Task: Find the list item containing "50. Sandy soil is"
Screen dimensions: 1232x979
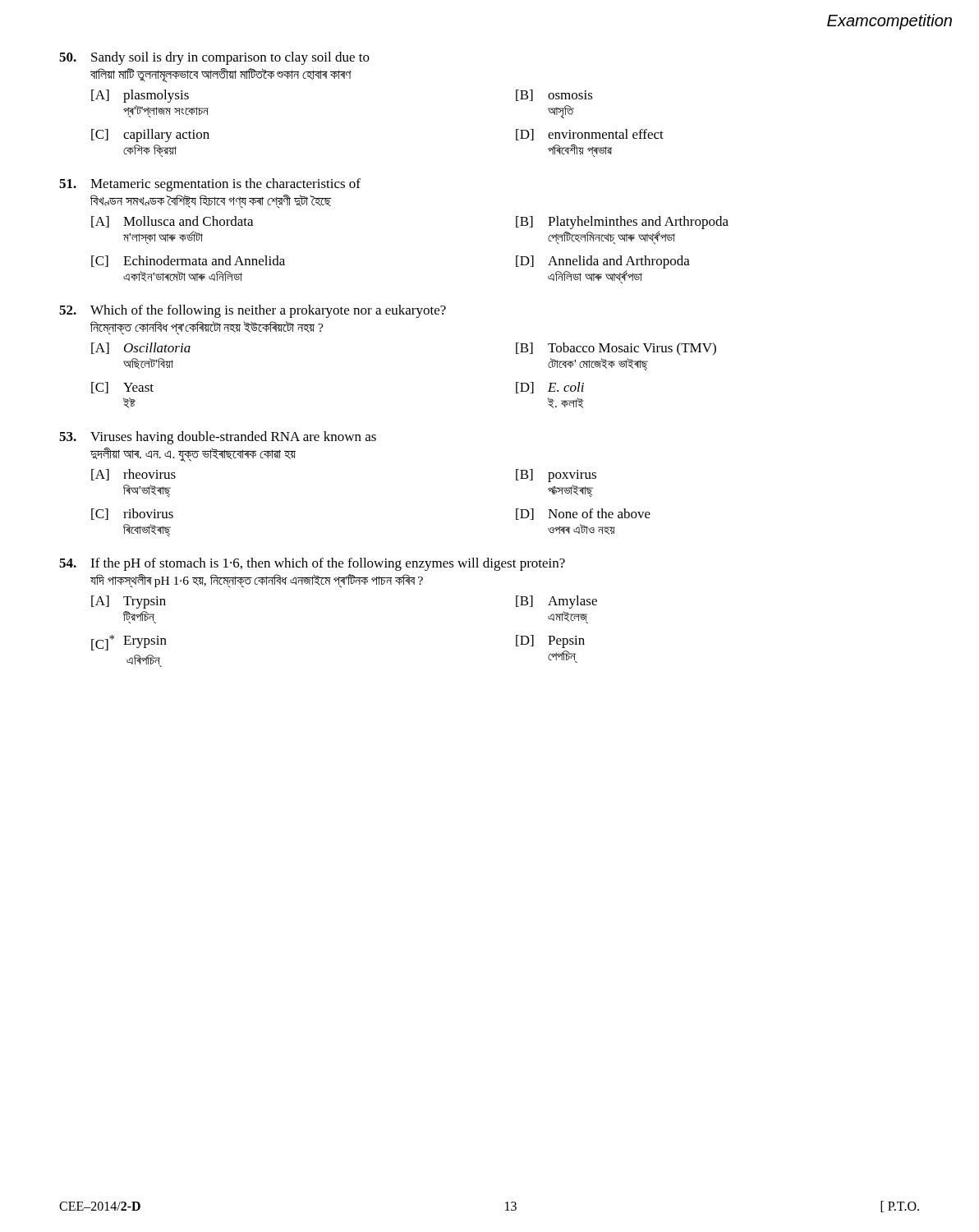Action: (214, 58)
